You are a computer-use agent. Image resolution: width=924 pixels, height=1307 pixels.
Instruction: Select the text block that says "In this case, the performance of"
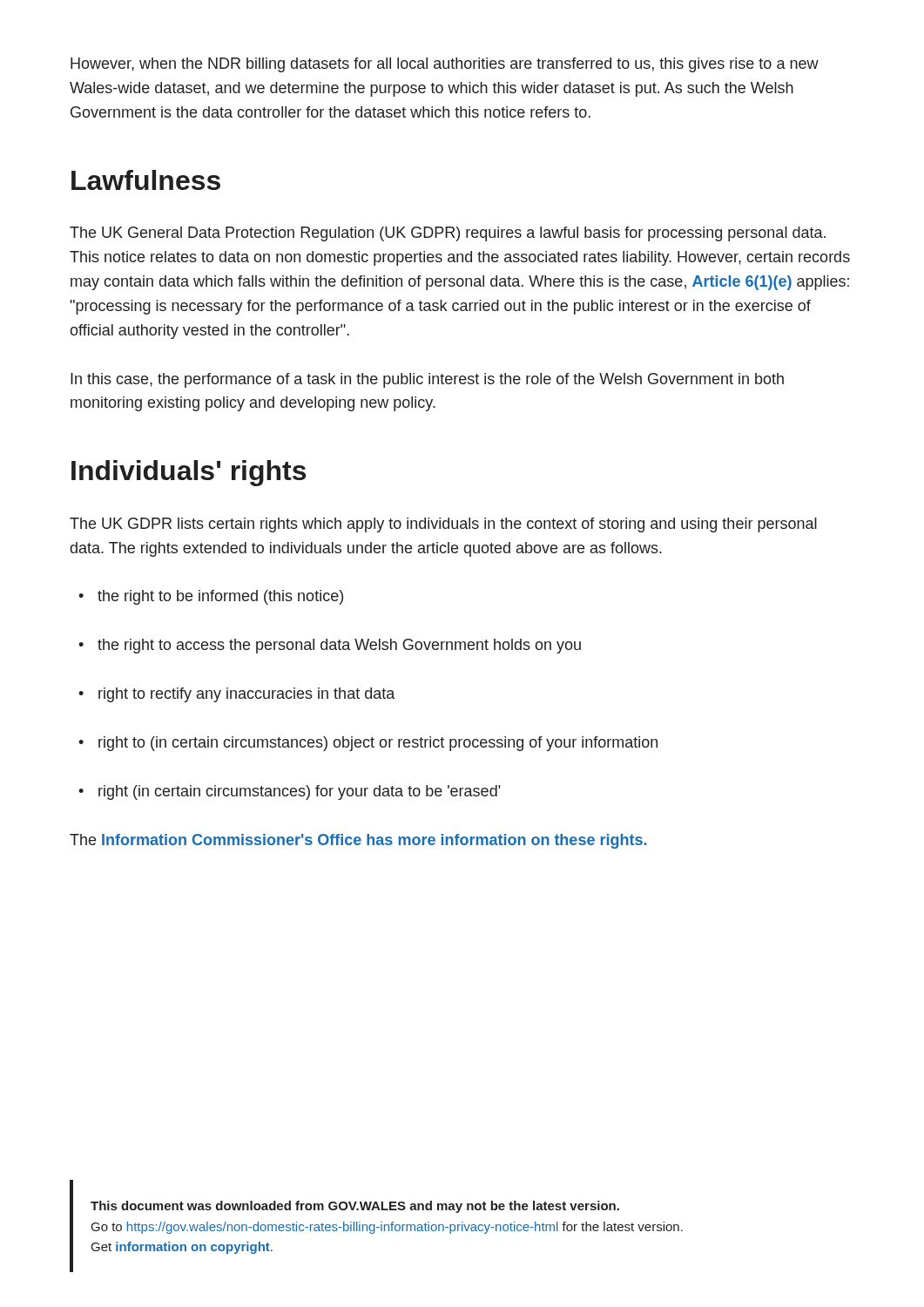coord(462,392)
